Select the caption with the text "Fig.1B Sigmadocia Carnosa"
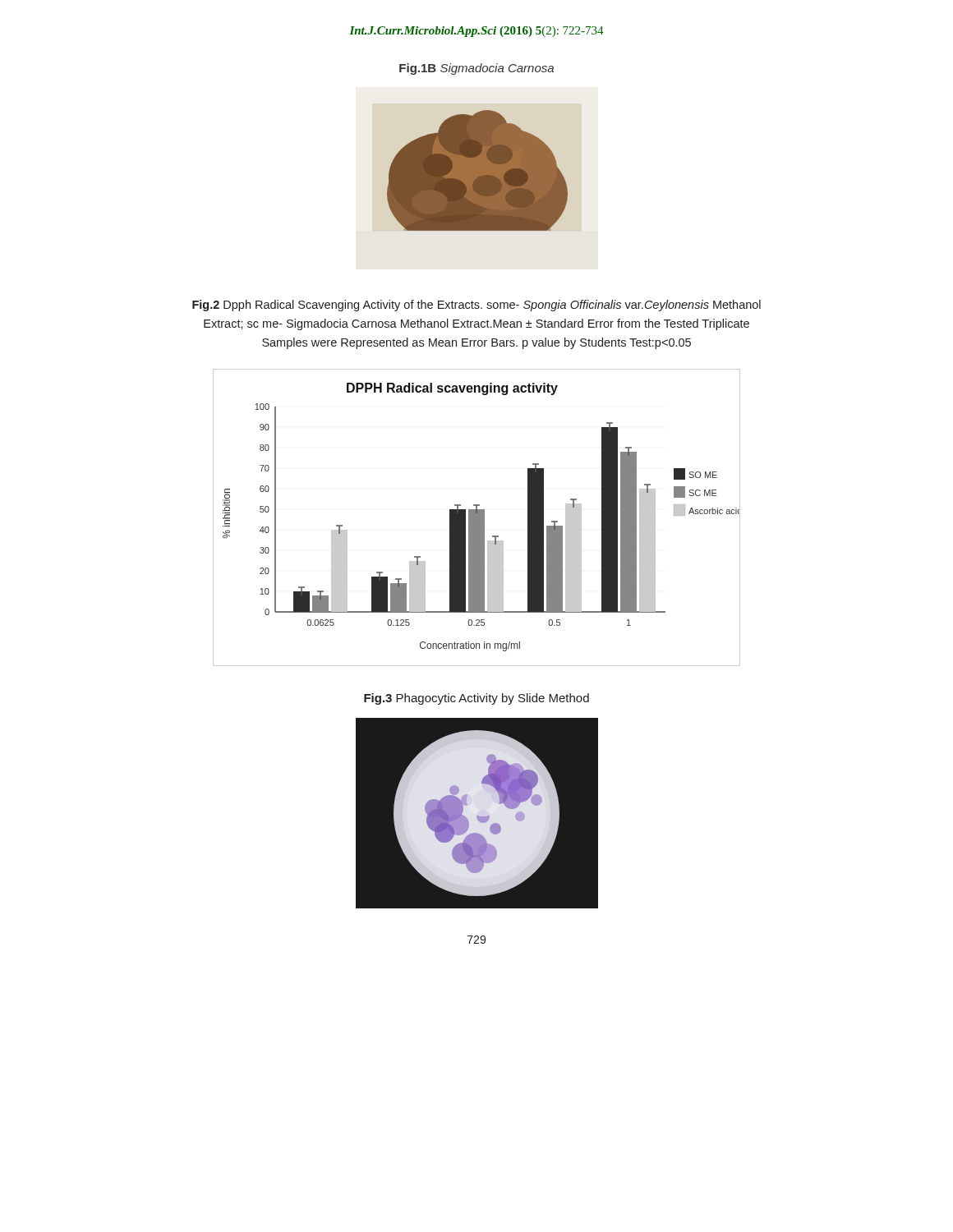The height and width of the screenshot is (1232, 953). click(476, 68)
